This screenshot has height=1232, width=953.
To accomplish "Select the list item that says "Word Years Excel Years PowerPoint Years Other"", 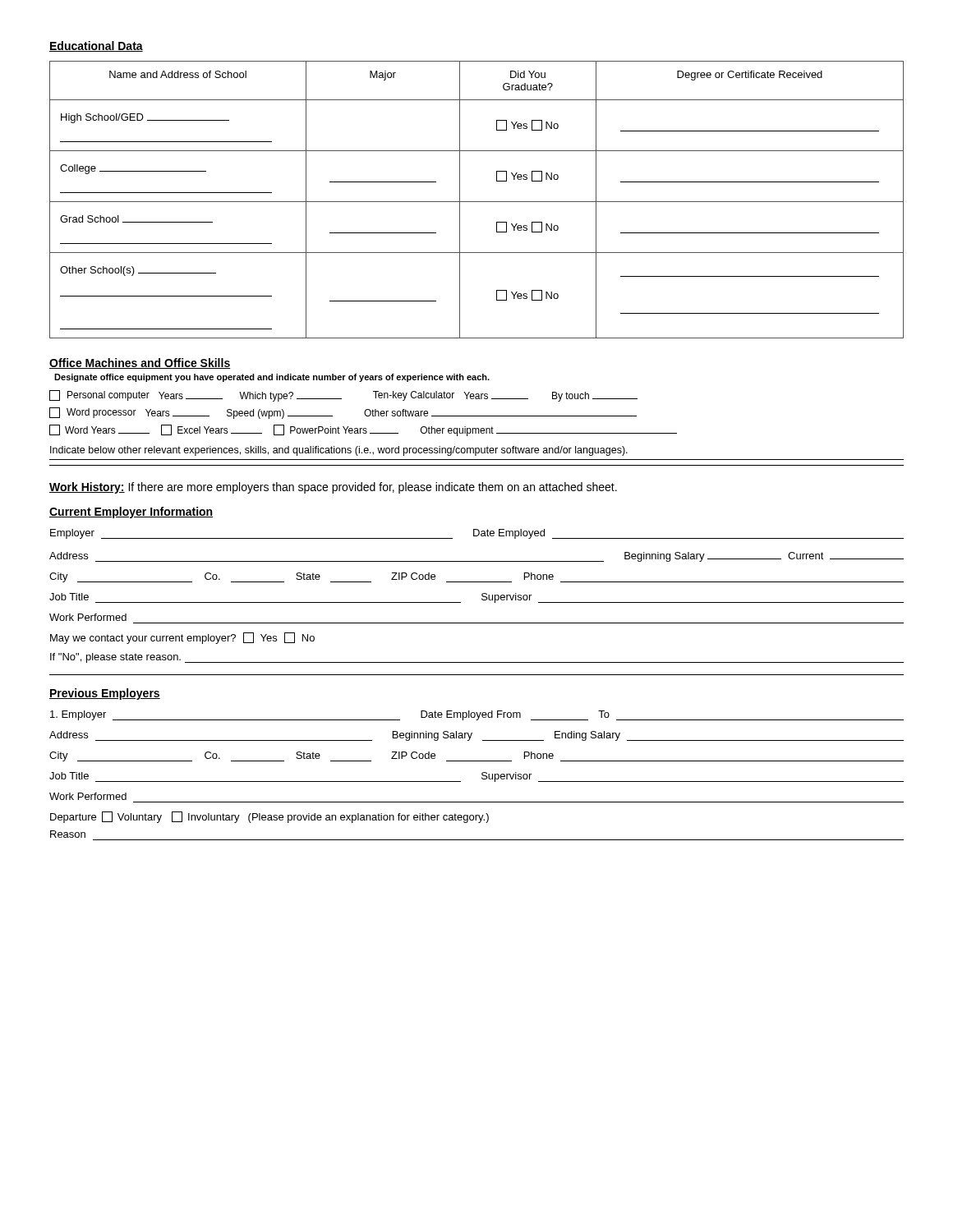I will click(363, 430).
